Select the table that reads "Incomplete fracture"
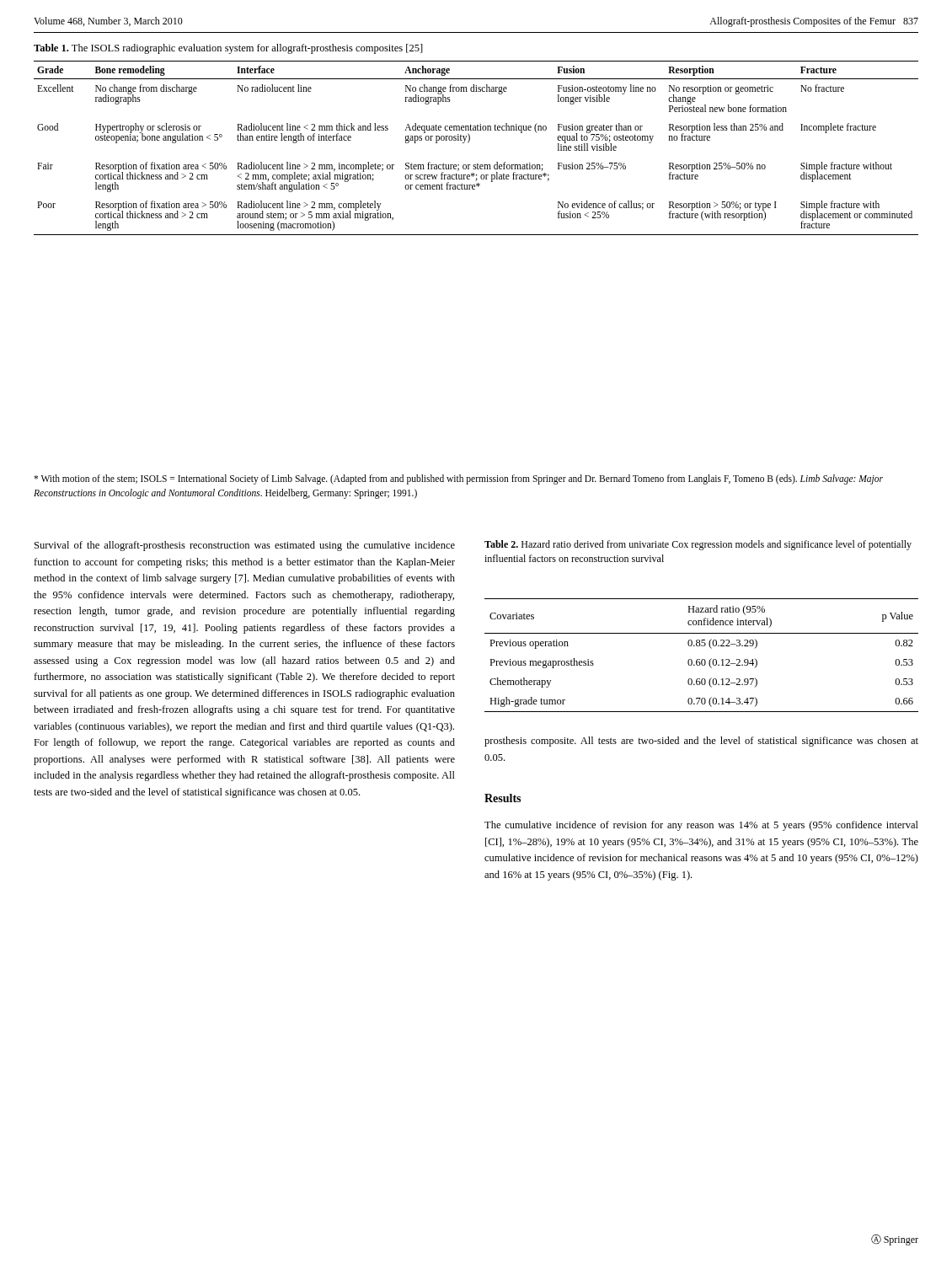 pyautogui.click(x=476, y=148)
